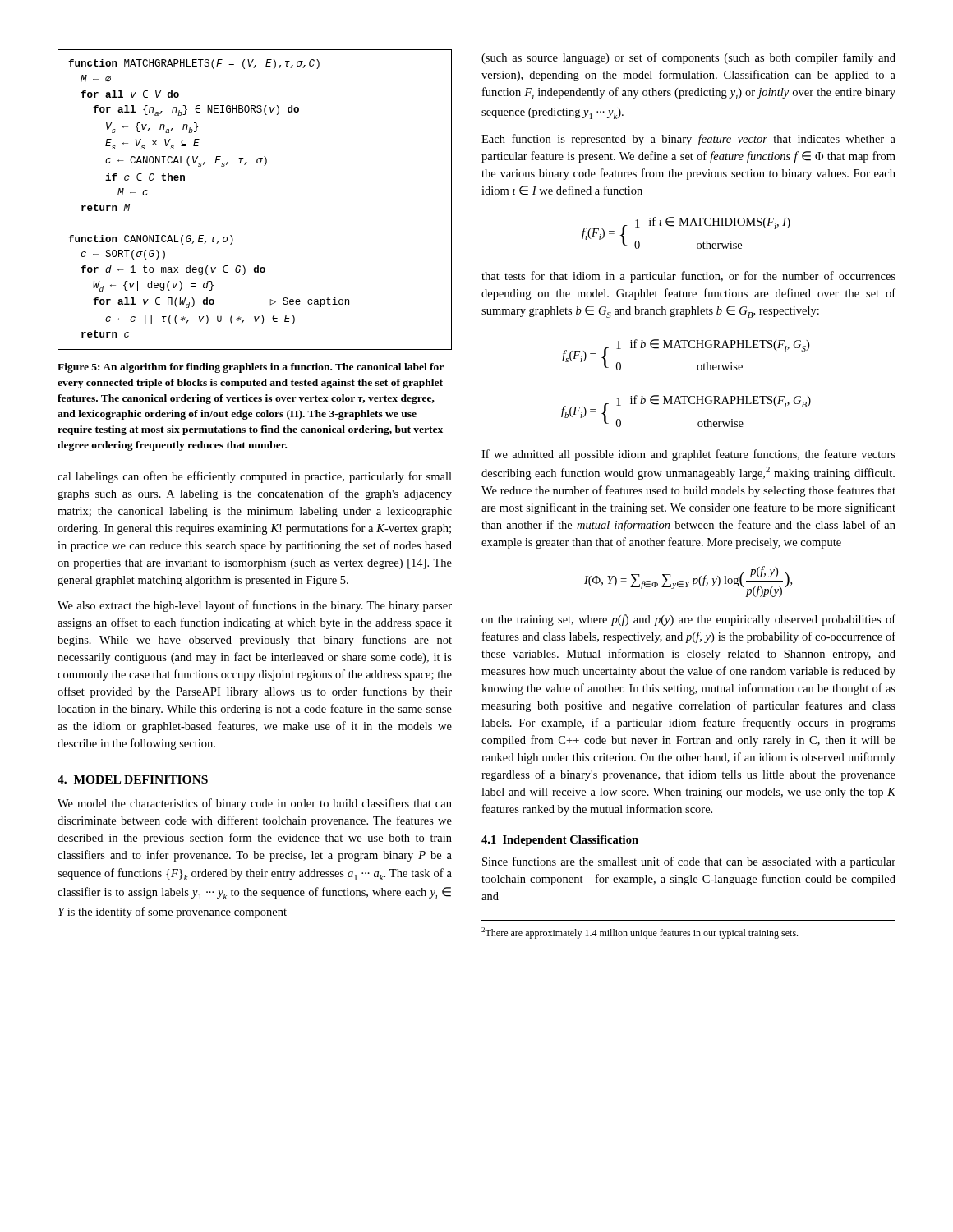Find the formula on this page that starts "I(Φ, Y) = ∑f∈Φ"
The image size is (953, 1232).
coord(688,581)
